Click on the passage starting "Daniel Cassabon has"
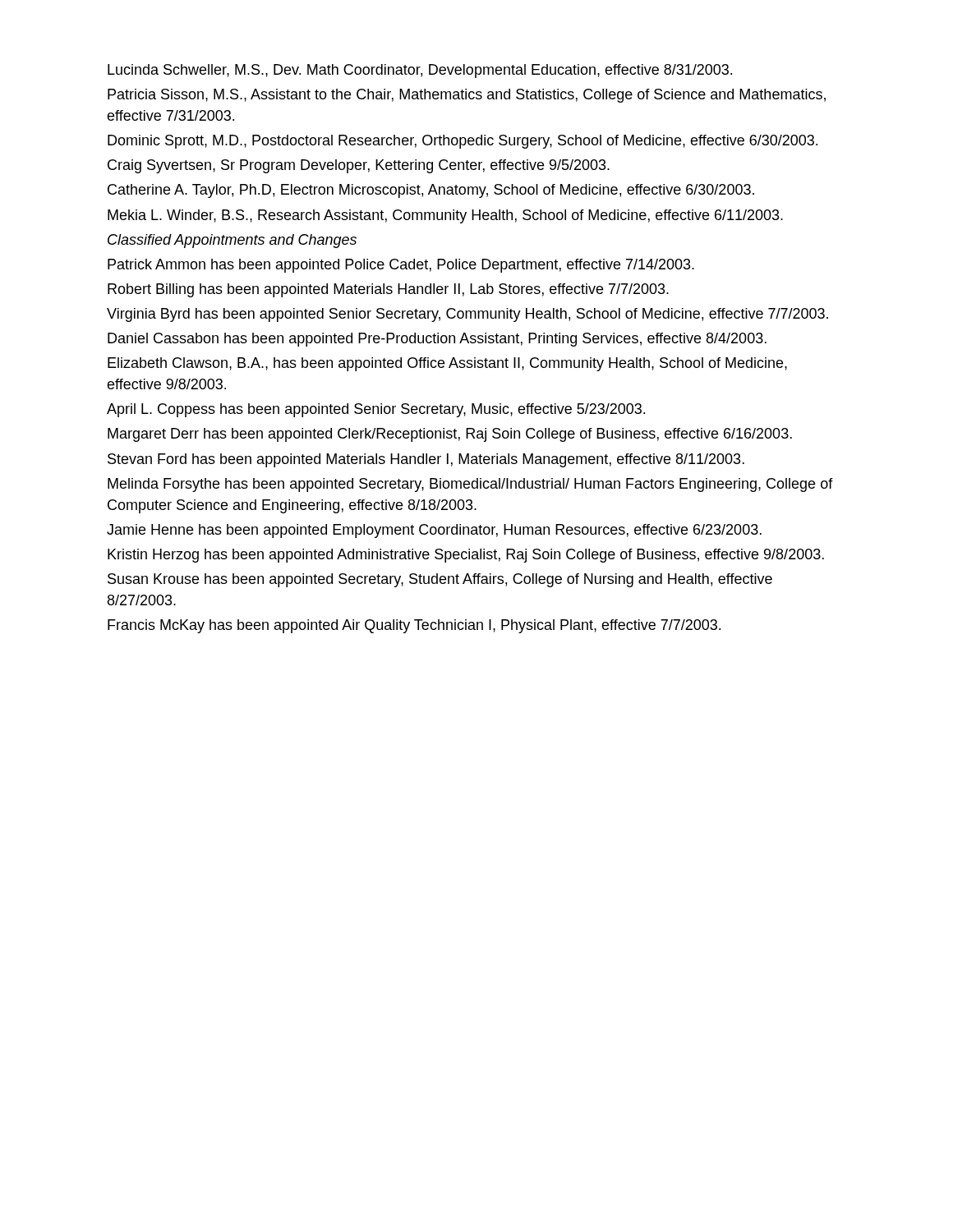The image size is (953, 1232). coord(437,338)
